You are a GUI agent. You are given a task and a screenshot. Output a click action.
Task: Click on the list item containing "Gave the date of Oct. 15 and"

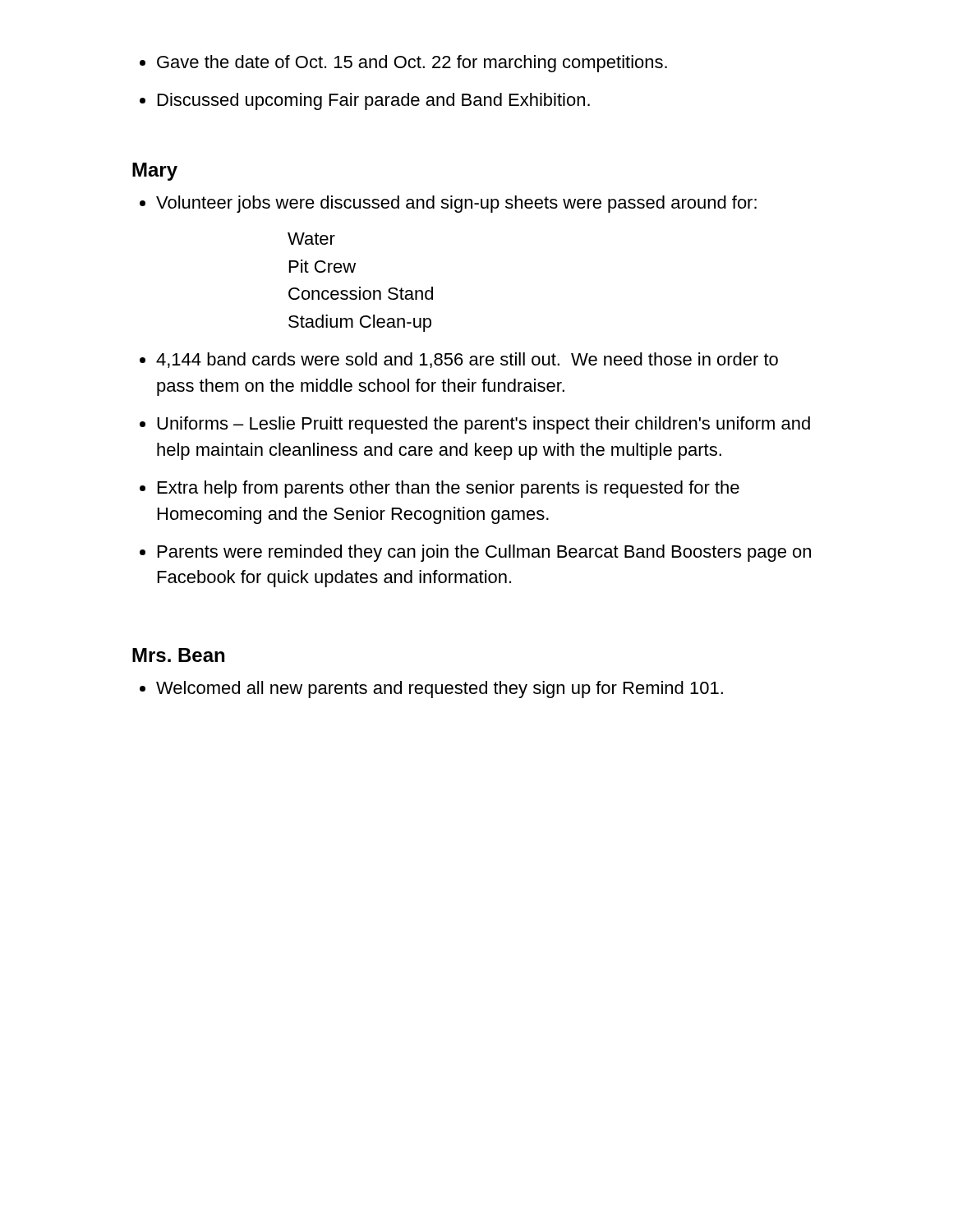[x=489, y=62]
